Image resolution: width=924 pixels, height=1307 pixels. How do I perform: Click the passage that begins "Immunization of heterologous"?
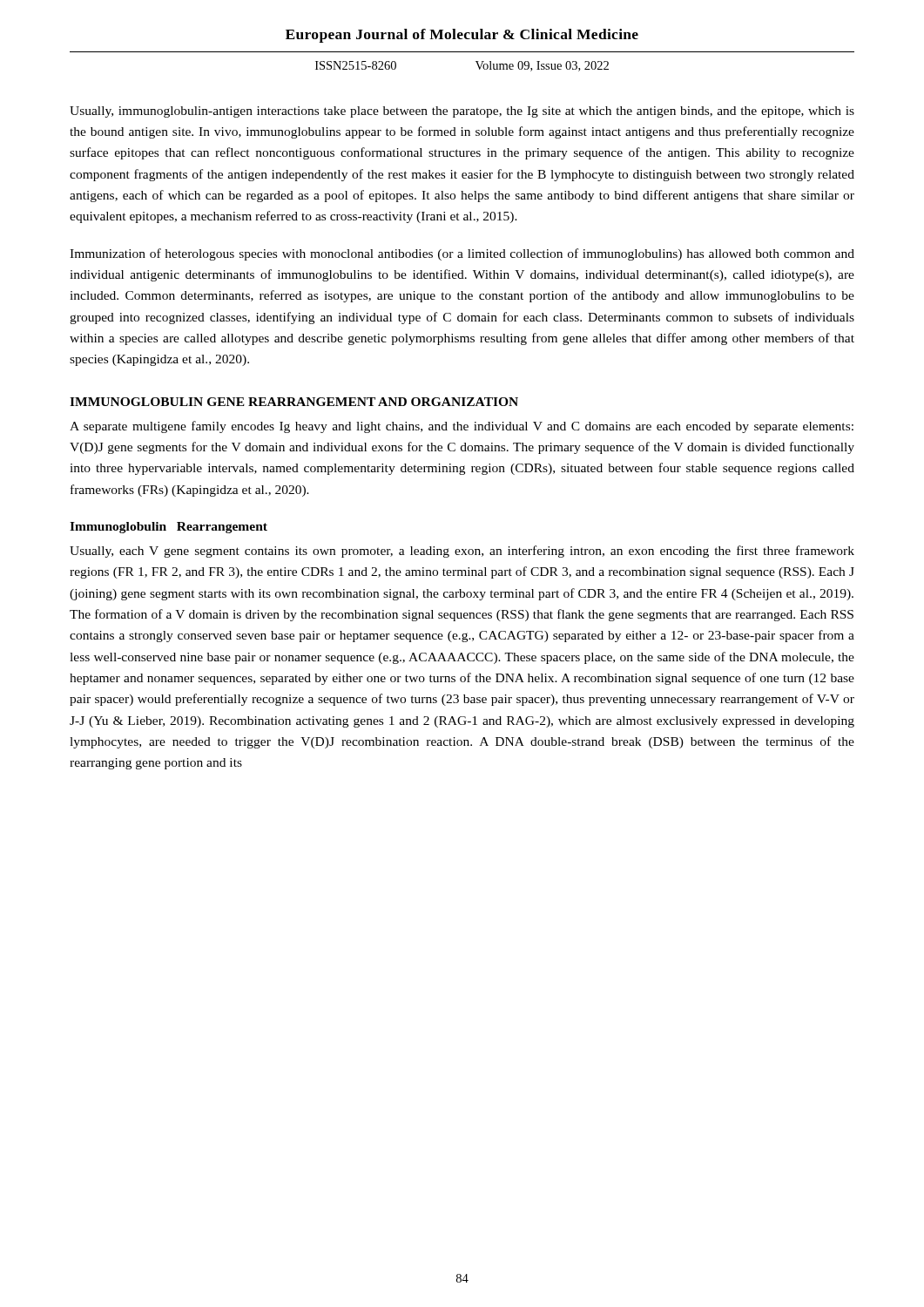coord(462,306)
